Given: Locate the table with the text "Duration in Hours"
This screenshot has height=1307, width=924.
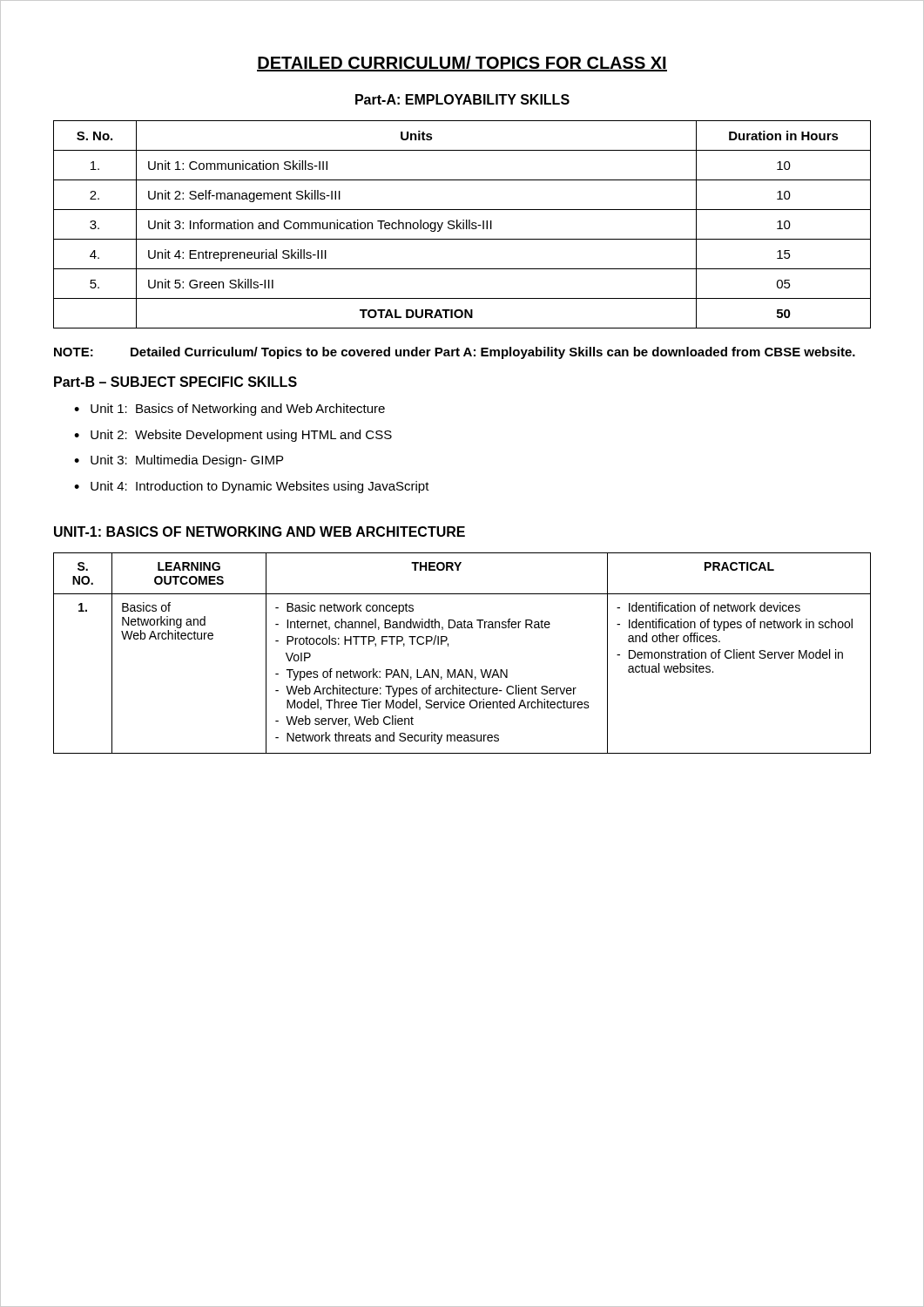Looking at the screenshot, I should tap(462, 224).
